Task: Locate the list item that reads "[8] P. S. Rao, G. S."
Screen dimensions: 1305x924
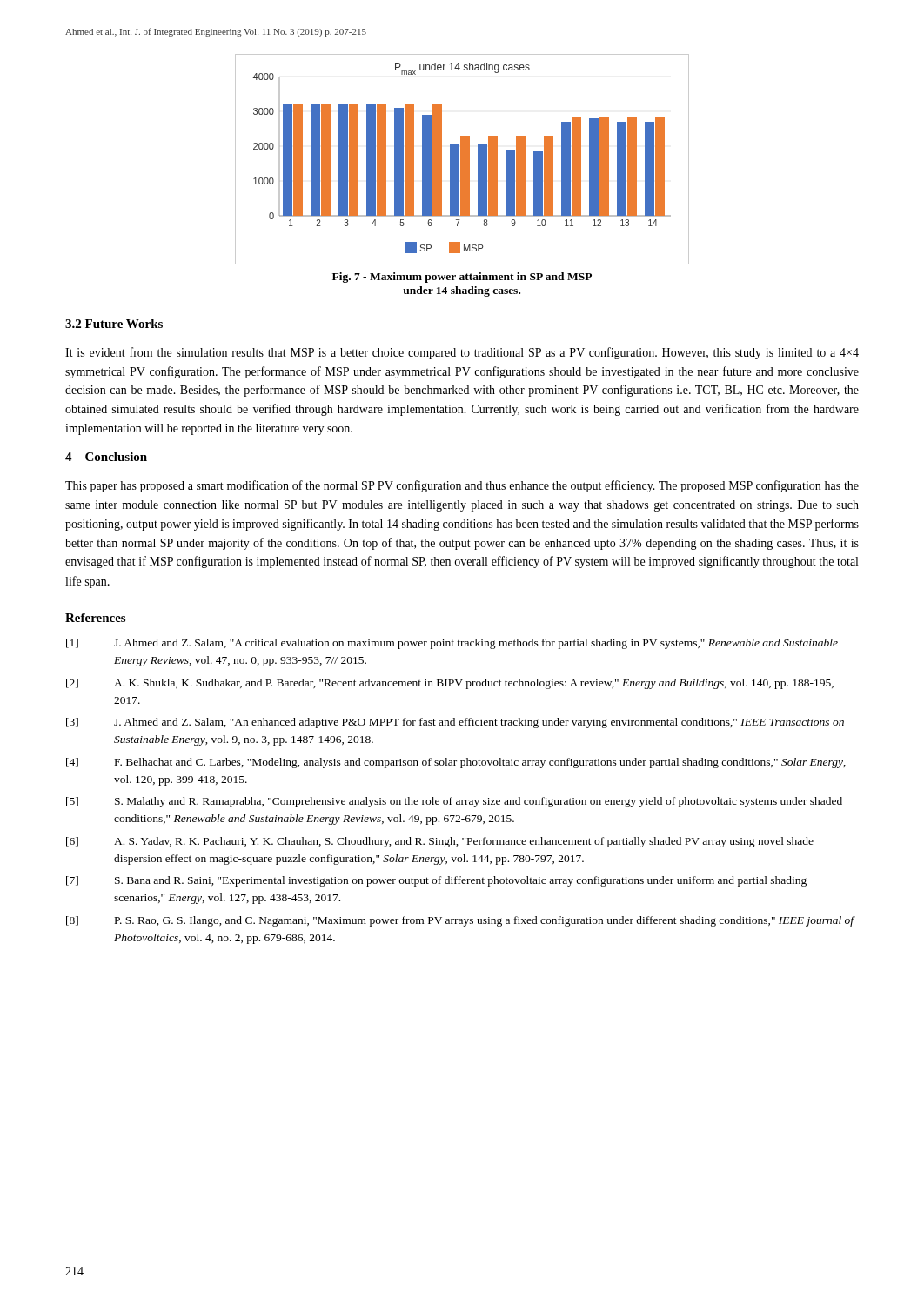Action: [462, 929]
